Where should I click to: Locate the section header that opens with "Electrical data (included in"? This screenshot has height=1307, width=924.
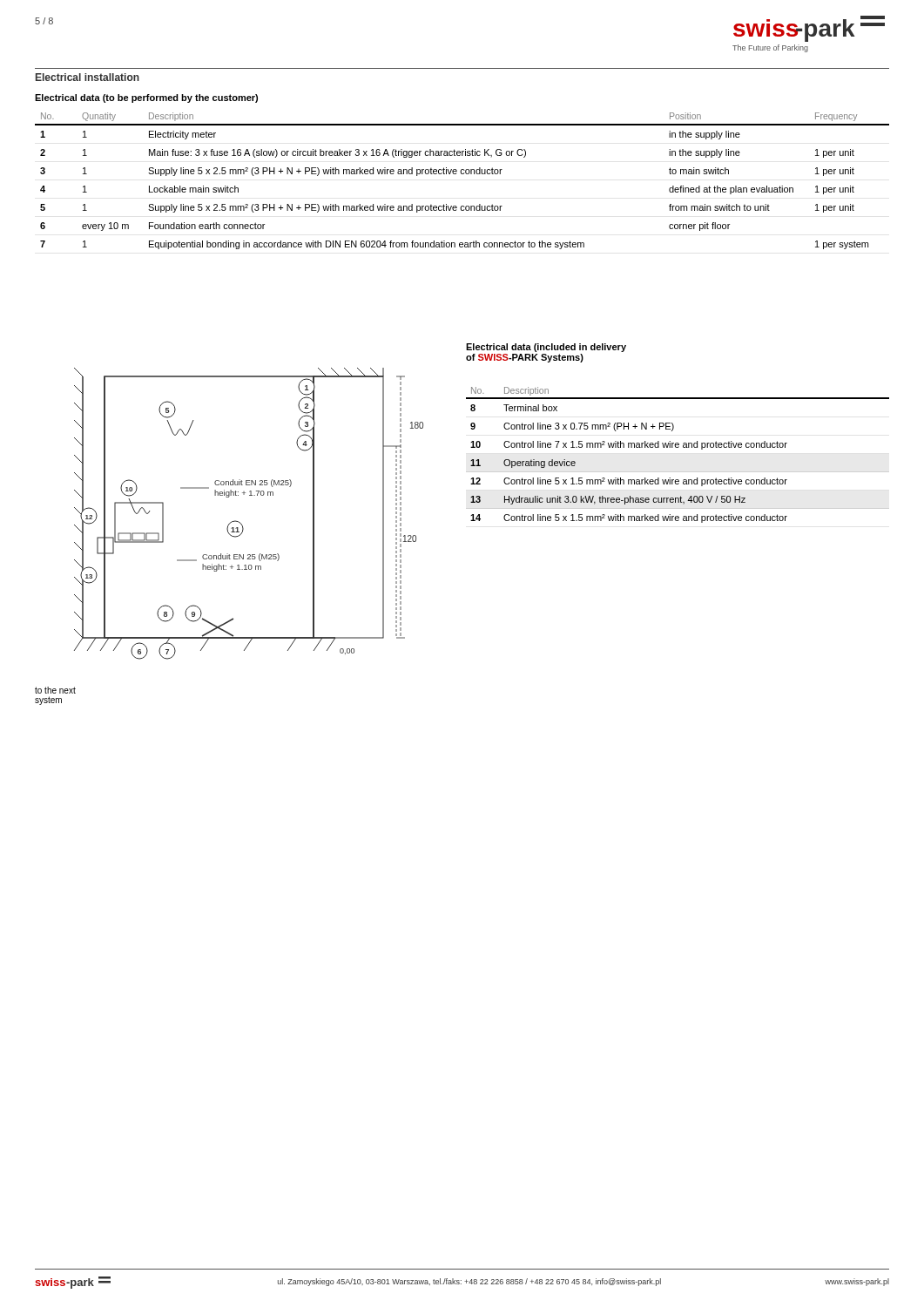click(546, 352)
